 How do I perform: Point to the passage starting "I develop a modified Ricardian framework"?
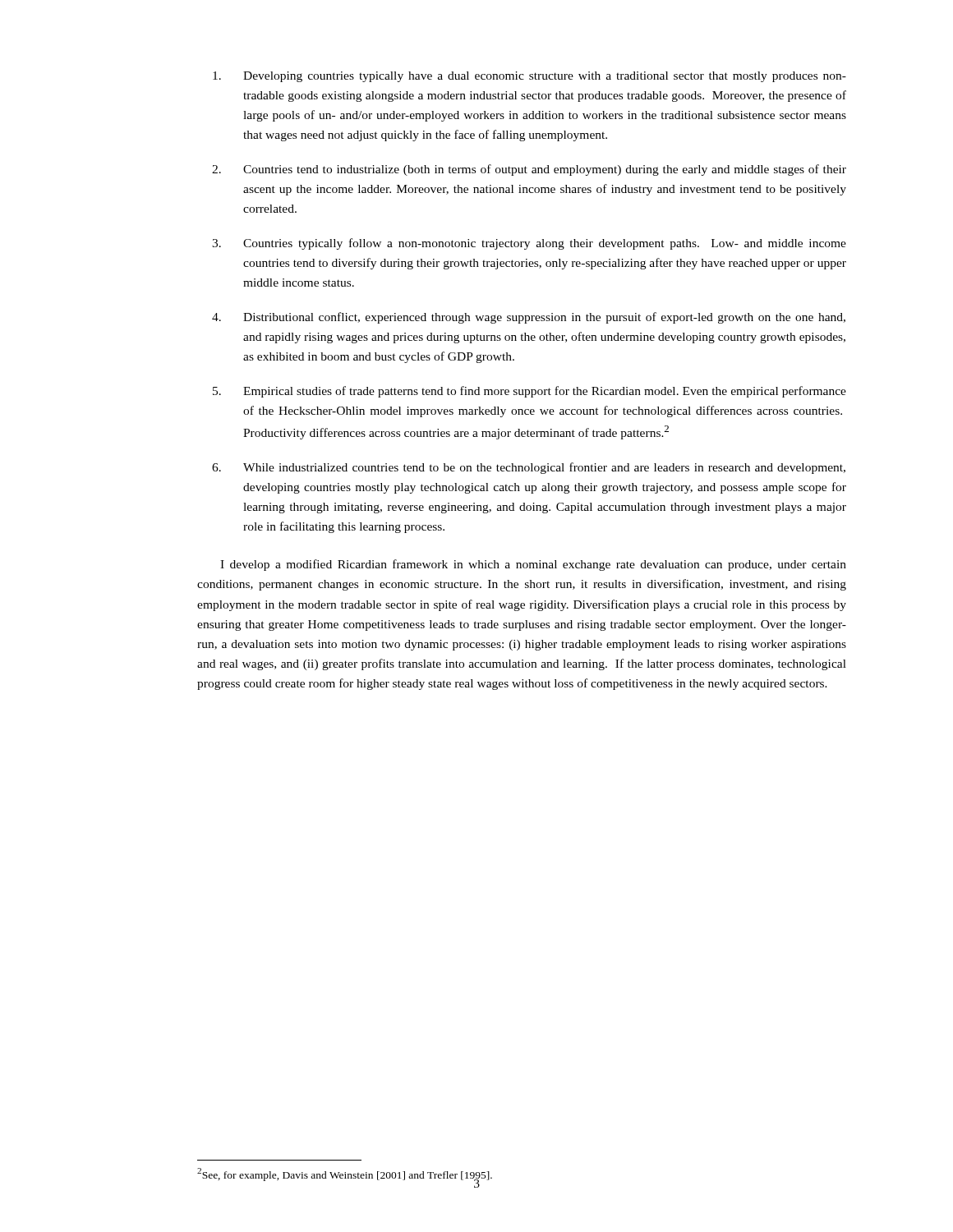522,623
